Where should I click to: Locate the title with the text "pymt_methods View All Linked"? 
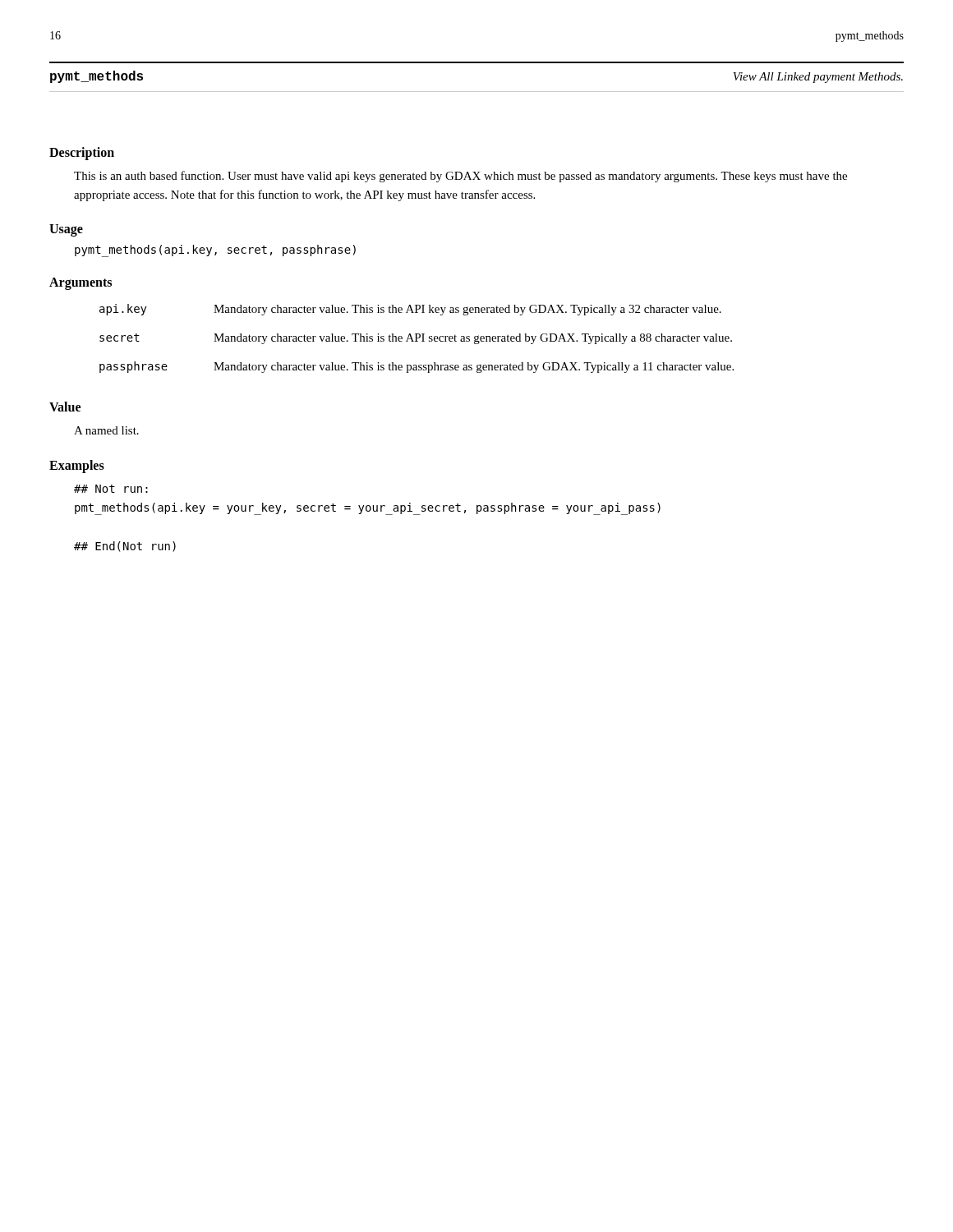point(101,77)
